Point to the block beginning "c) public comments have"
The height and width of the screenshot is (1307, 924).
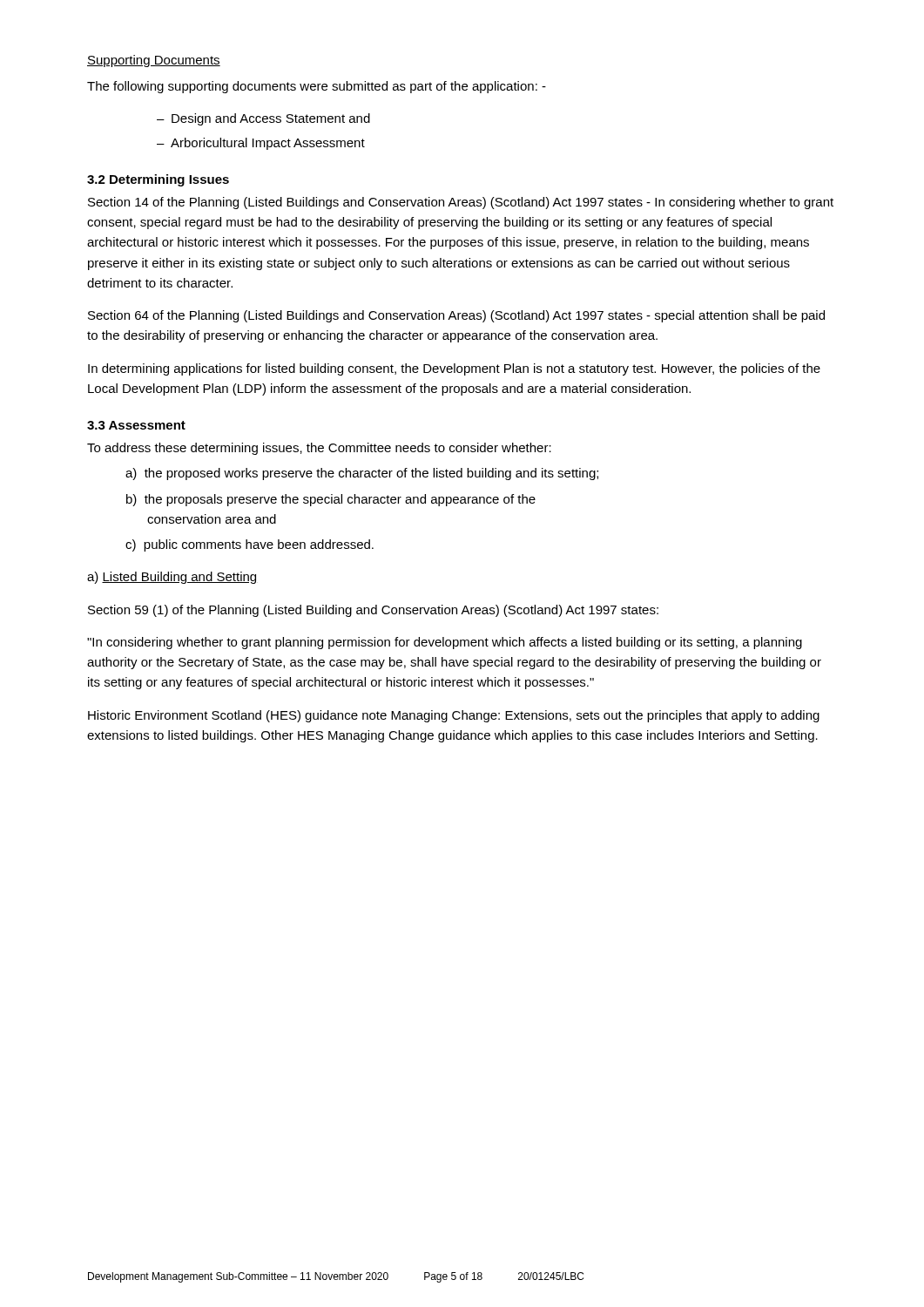[250, 544]
